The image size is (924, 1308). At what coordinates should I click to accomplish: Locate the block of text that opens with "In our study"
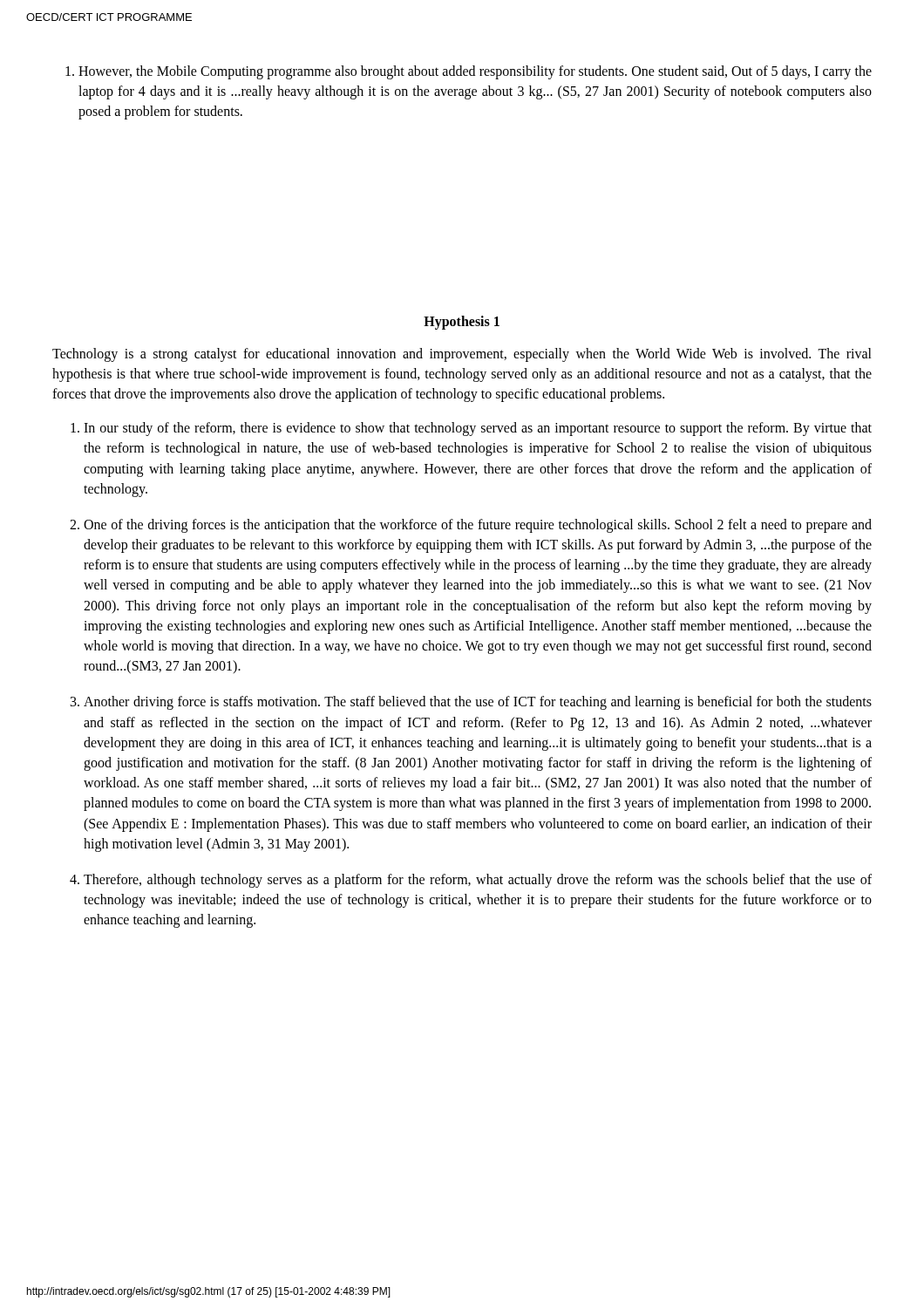(478, 458)
